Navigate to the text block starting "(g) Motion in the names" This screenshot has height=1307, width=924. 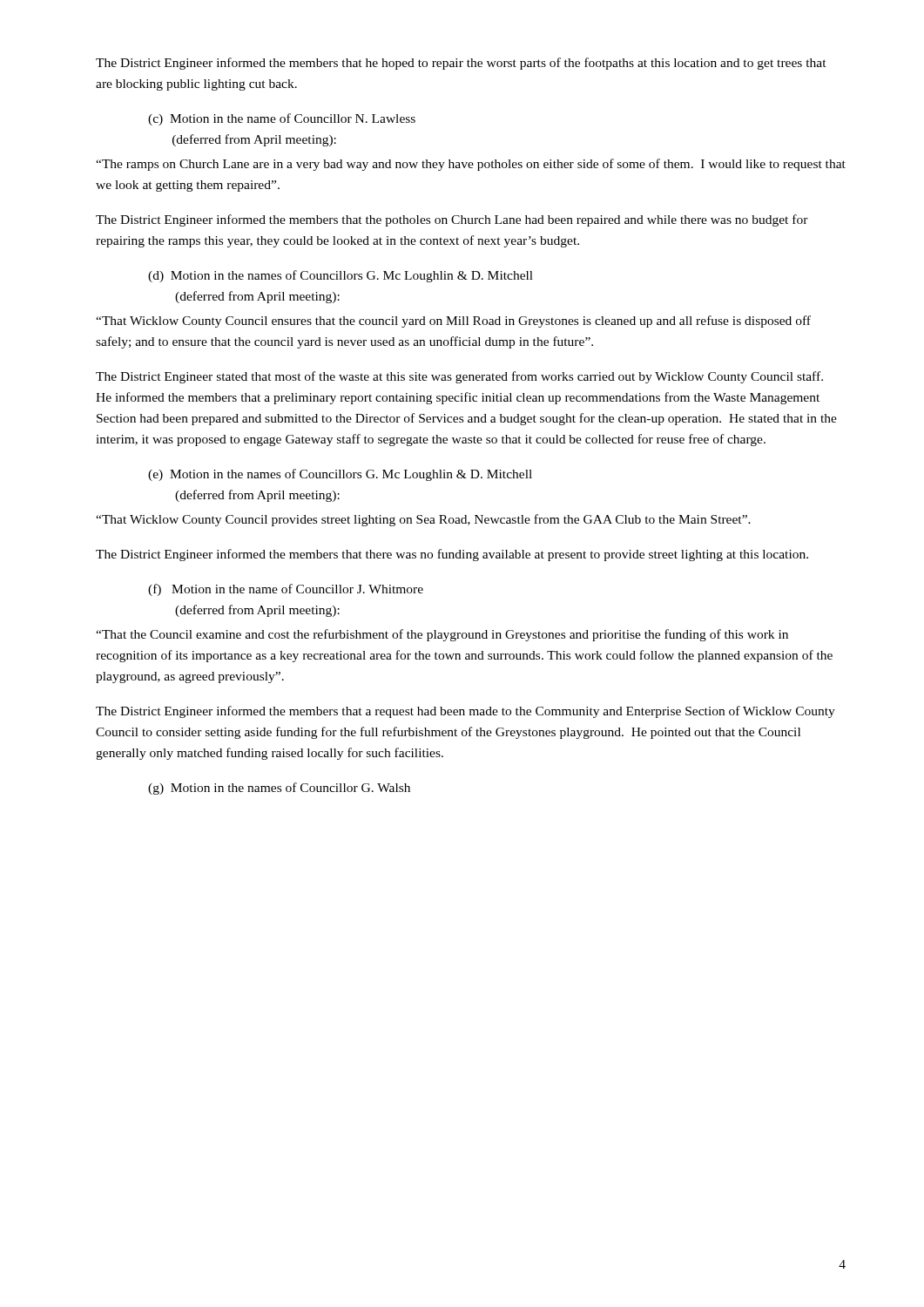click(279, 788)
